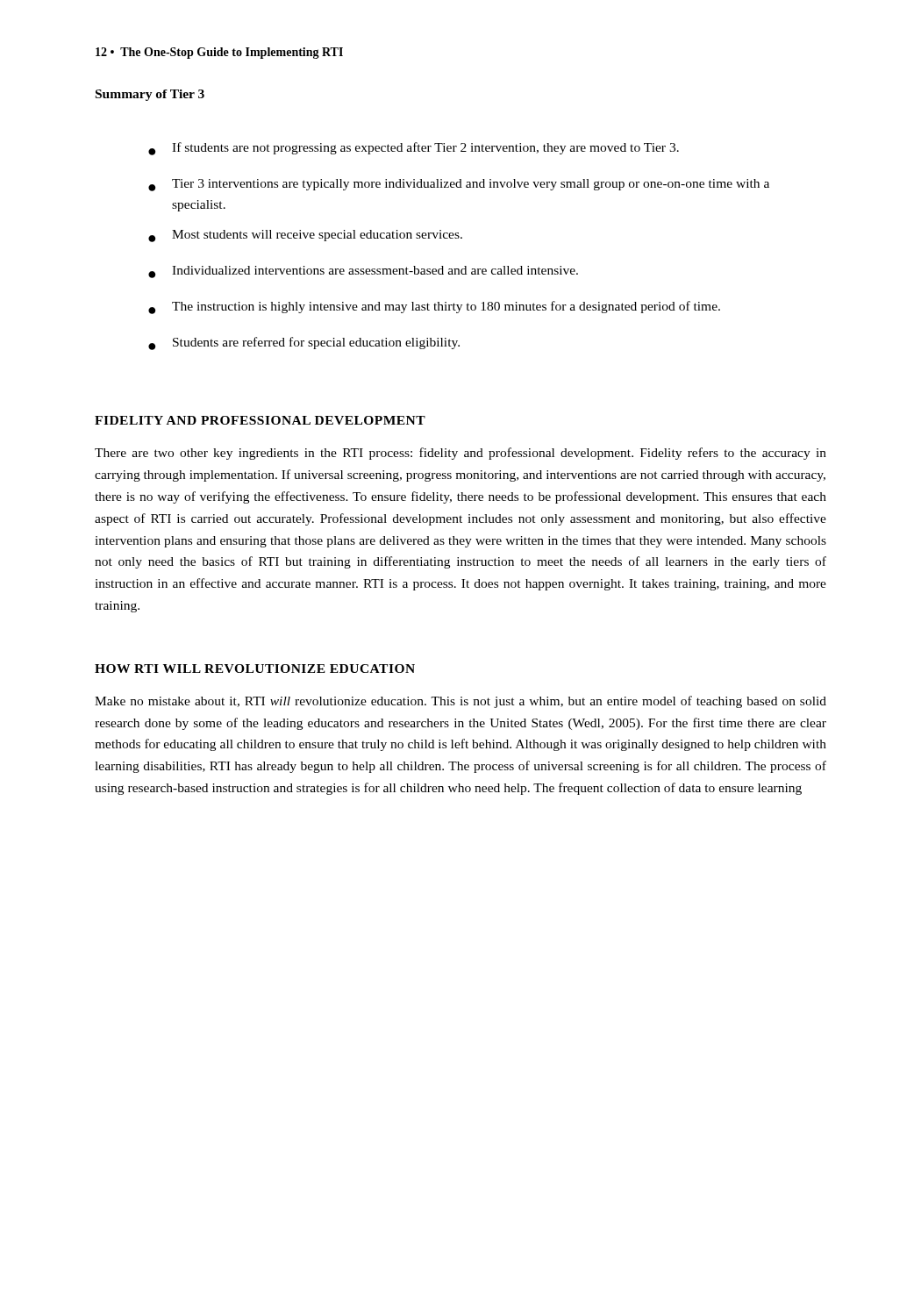
Task: Locate the block starting "HOW RTI WILL REVOLUTIONIZE EDUCATION"
Action: (x=255, y=668)
